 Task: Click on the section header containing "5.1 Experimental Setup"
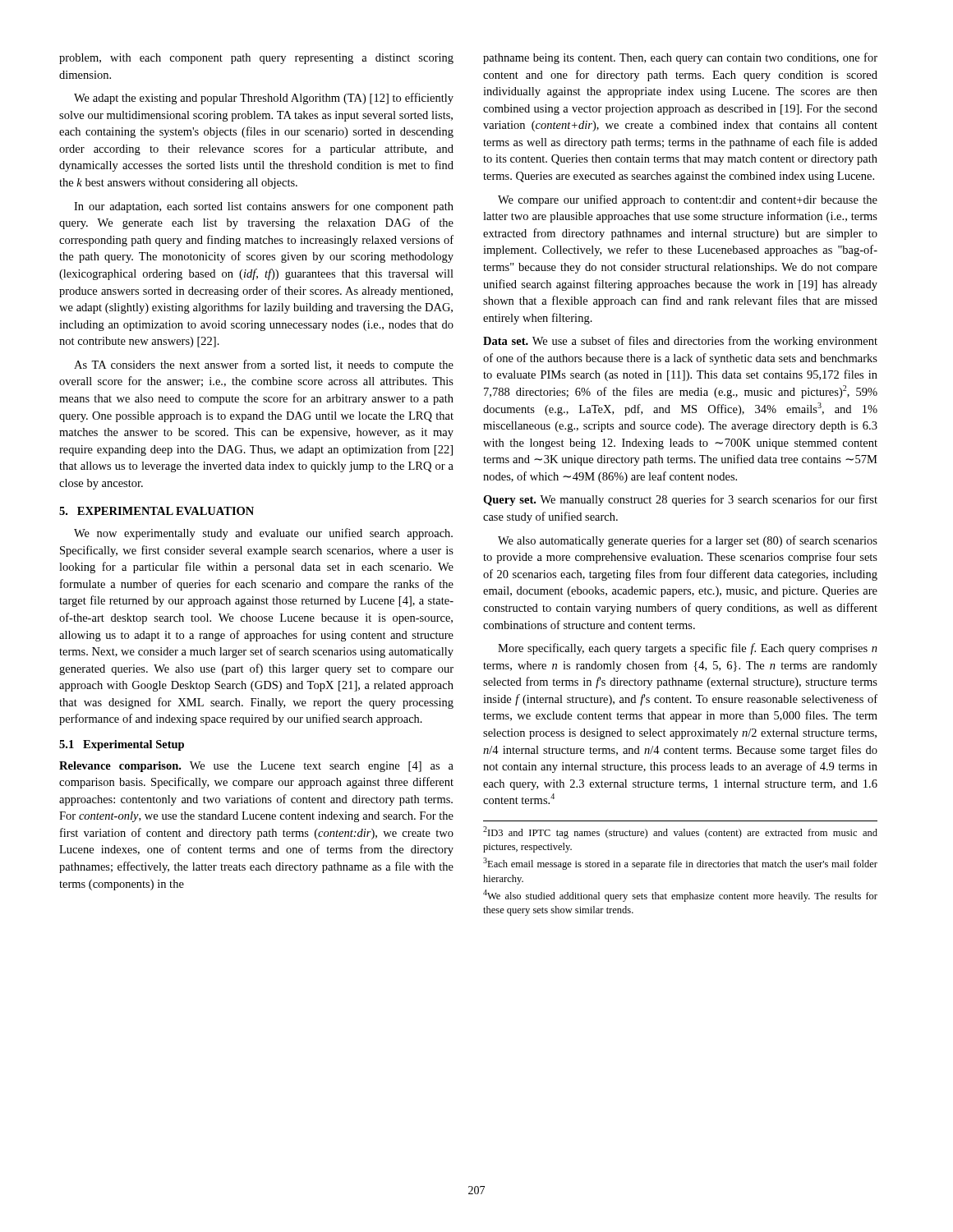click(122, 744)
